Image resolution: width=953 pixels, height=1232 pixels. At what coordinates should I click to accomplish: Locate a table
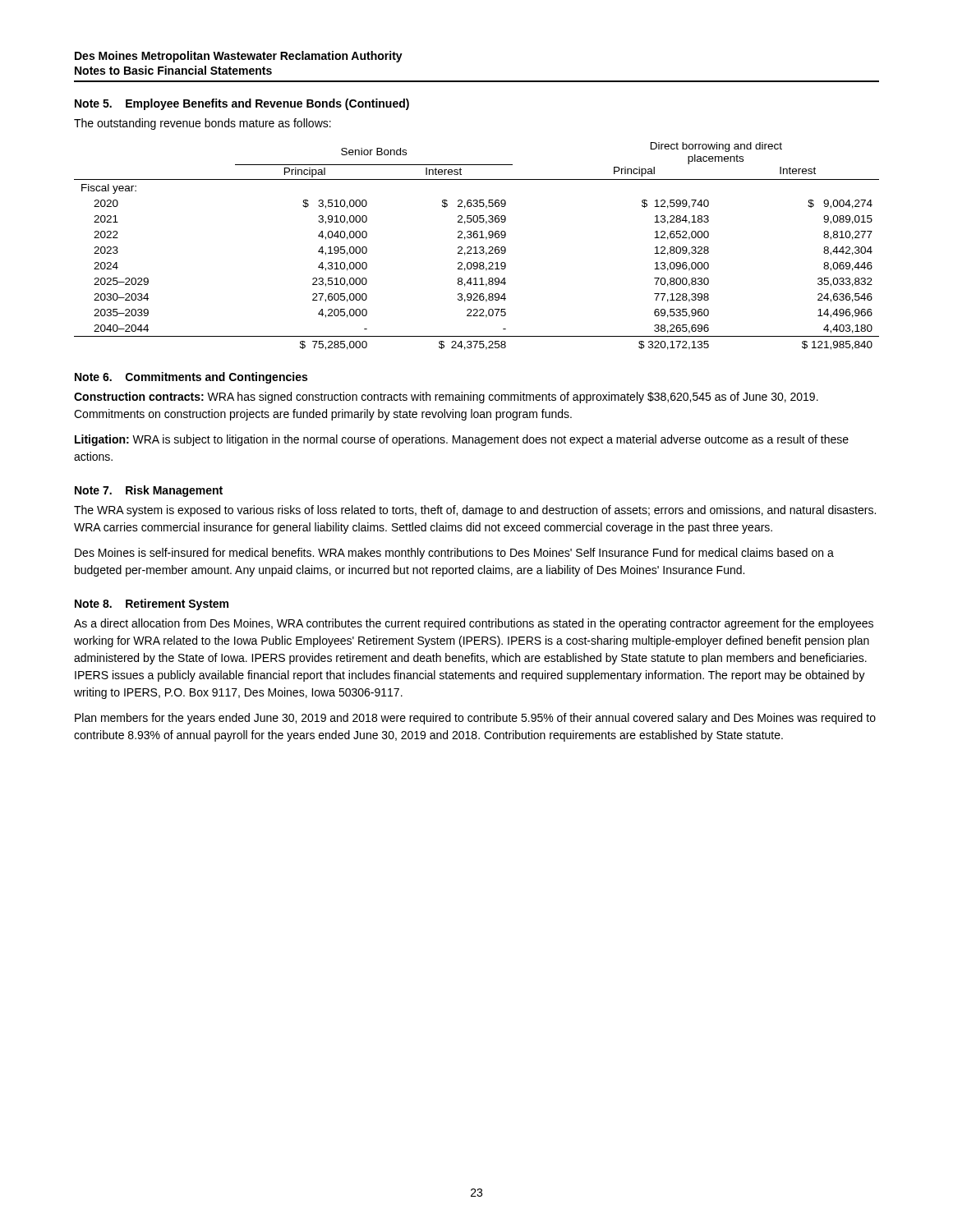click(x=476, y=245)
